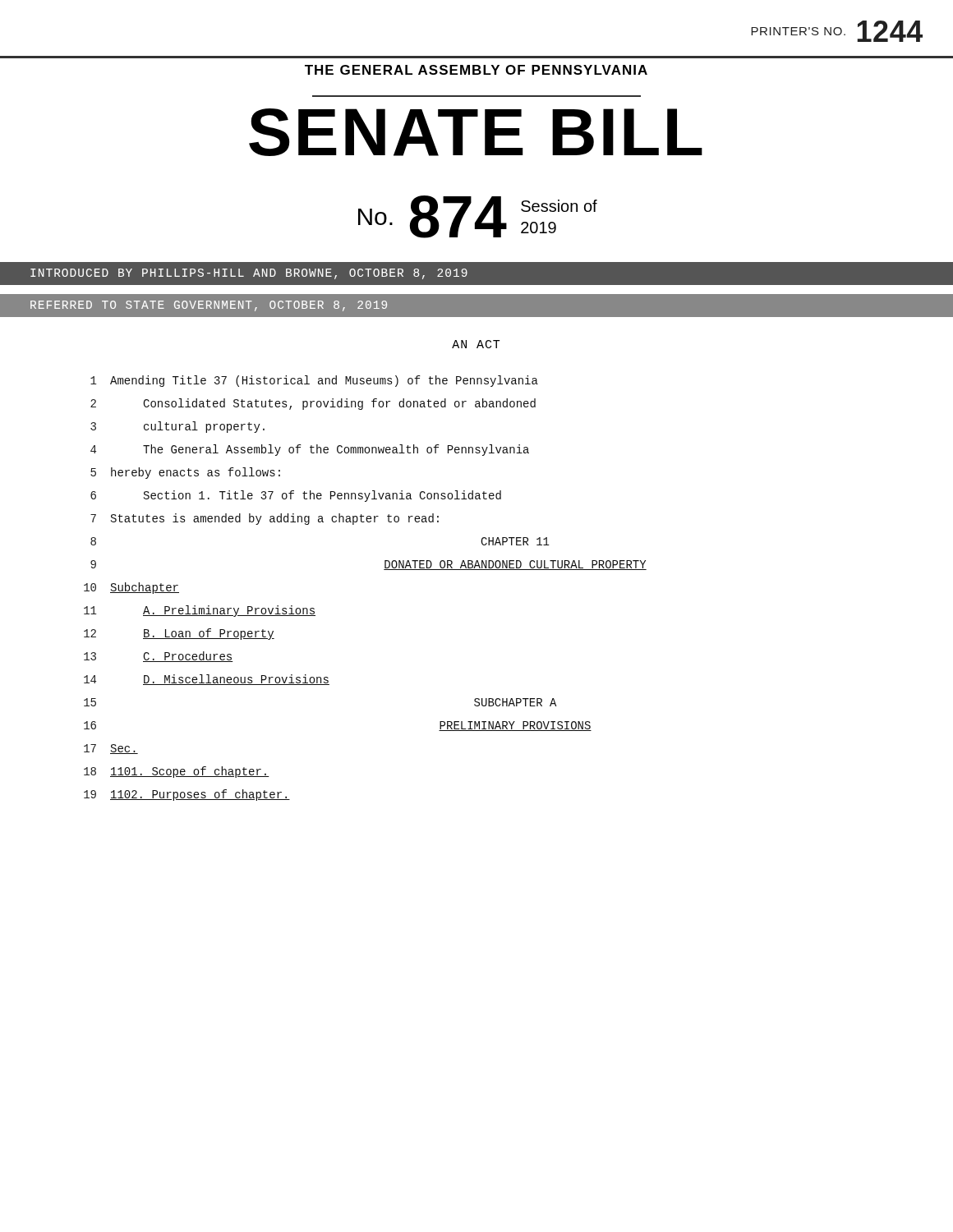Find the section header that reads "15 SUBCHAPTER A"
This screenshot has height=1232, width=953.
(x=493, y=703)
